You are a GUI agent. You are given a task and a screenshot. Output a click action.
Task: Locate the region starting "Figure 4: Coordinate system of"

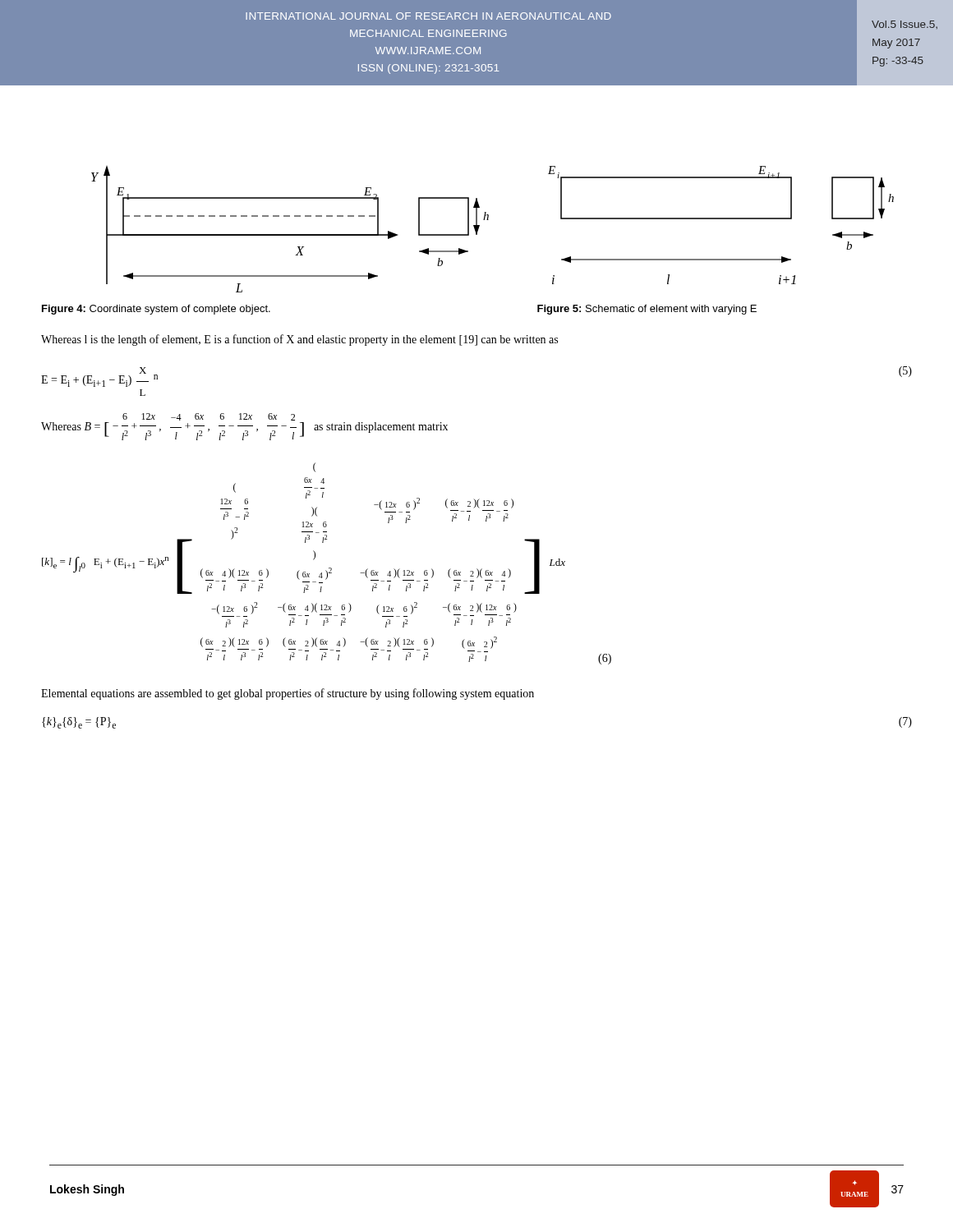[156, 308]
